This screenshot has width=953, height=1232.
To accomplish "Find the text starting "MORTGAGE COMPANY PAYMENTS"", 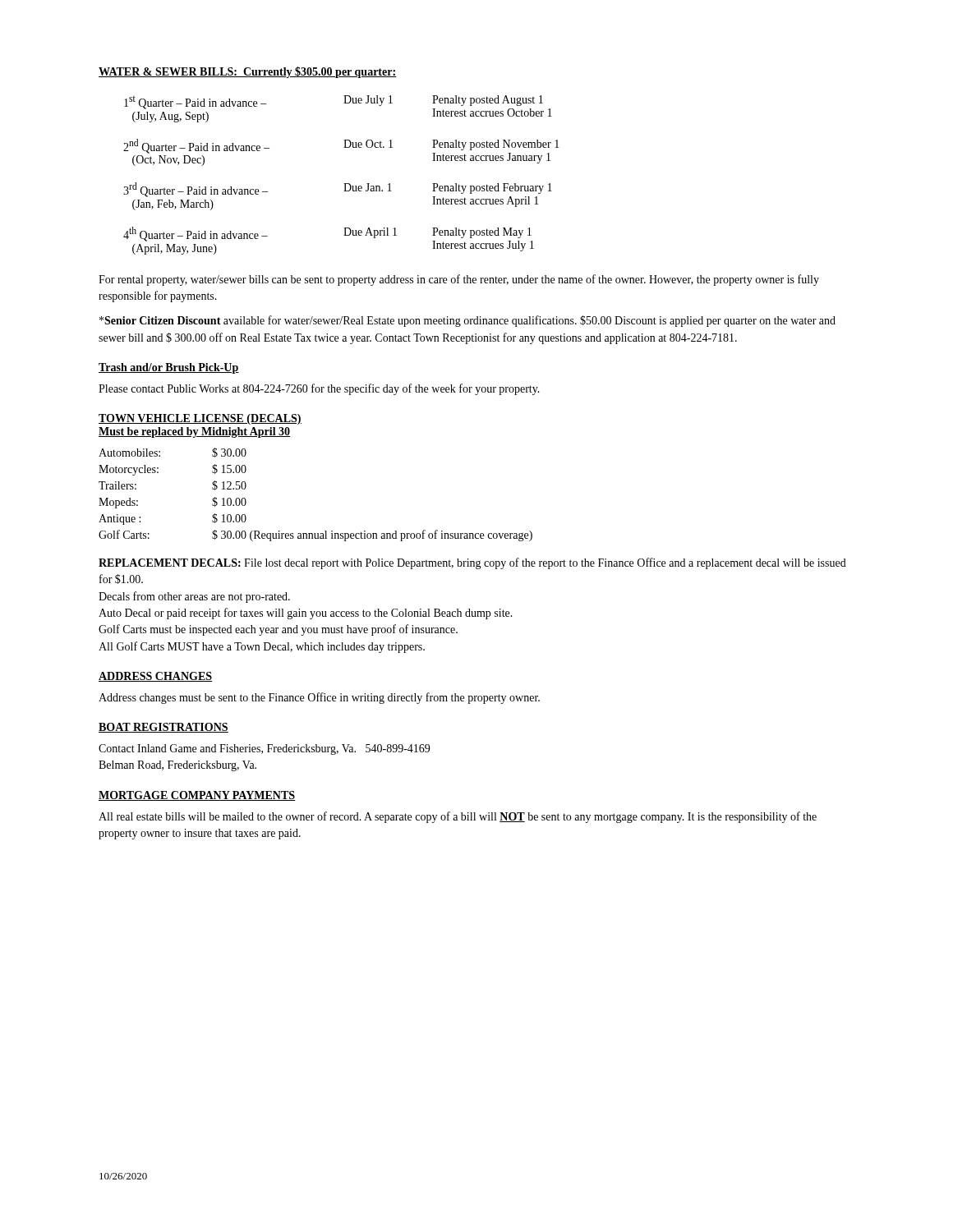I will click(x=197, y=795).
